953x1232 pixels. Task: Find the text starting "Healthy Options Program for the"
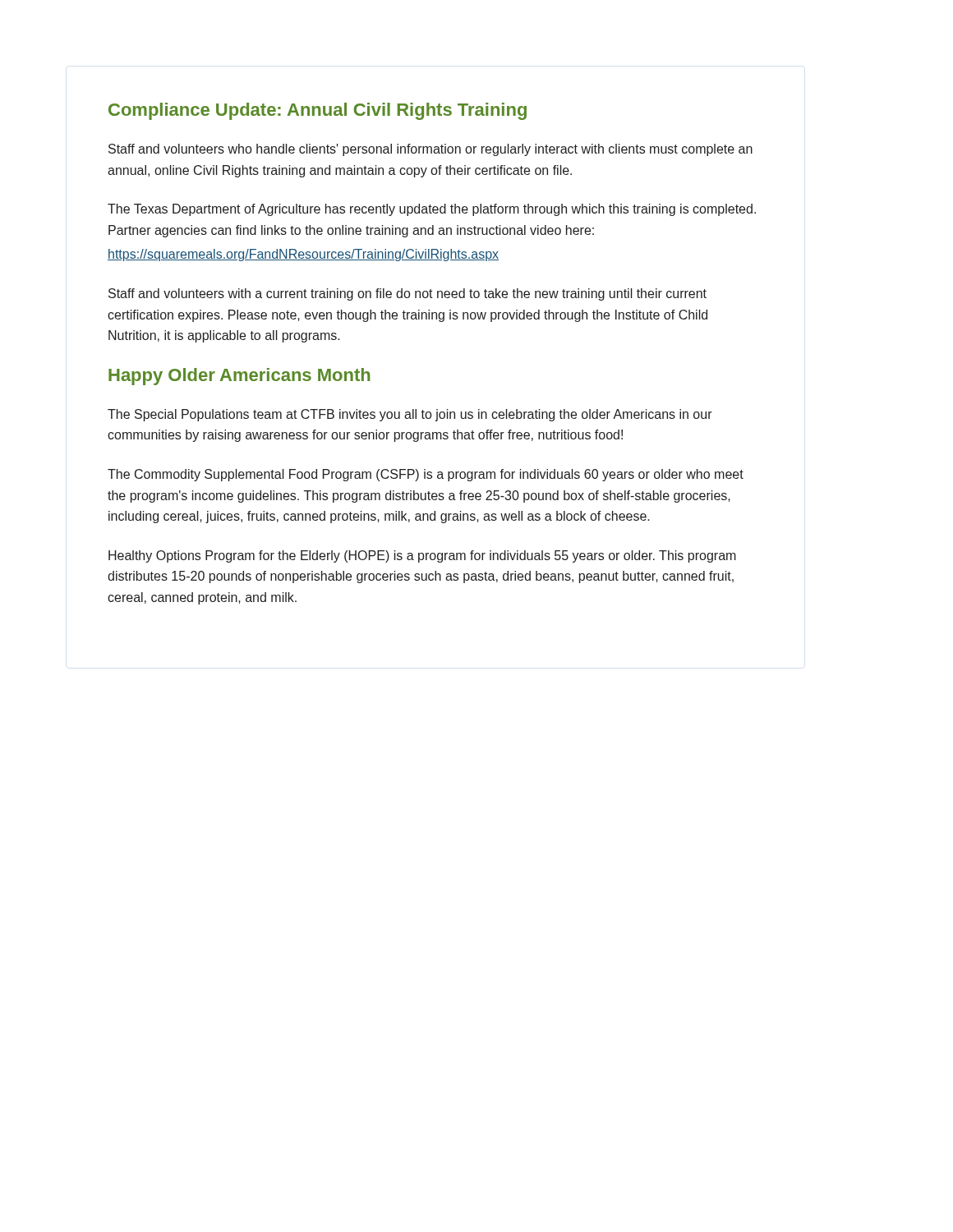[435, 577]
